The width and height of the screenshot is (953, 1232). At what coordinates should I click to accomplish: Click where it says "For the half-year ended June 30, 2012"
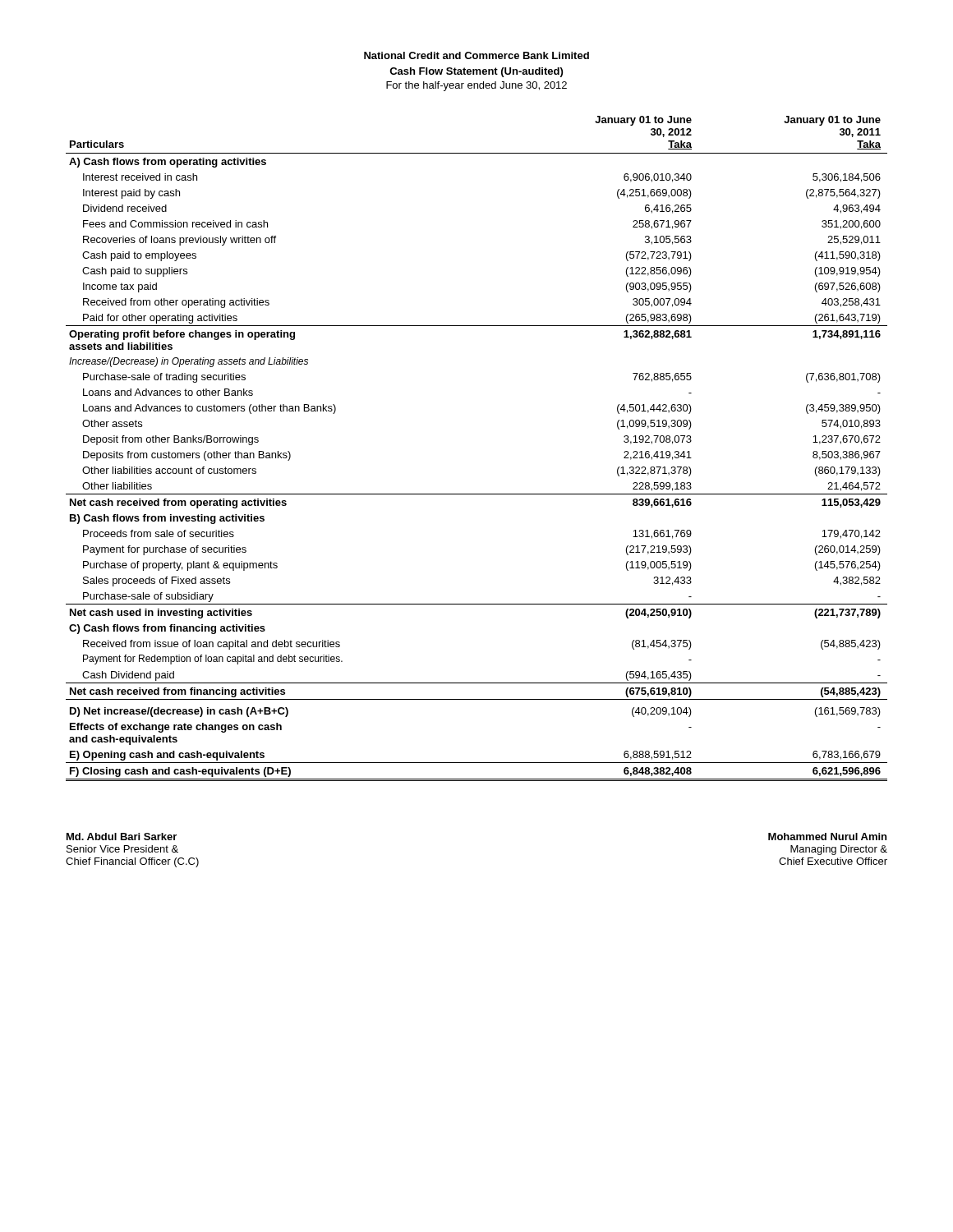[476, 85]
